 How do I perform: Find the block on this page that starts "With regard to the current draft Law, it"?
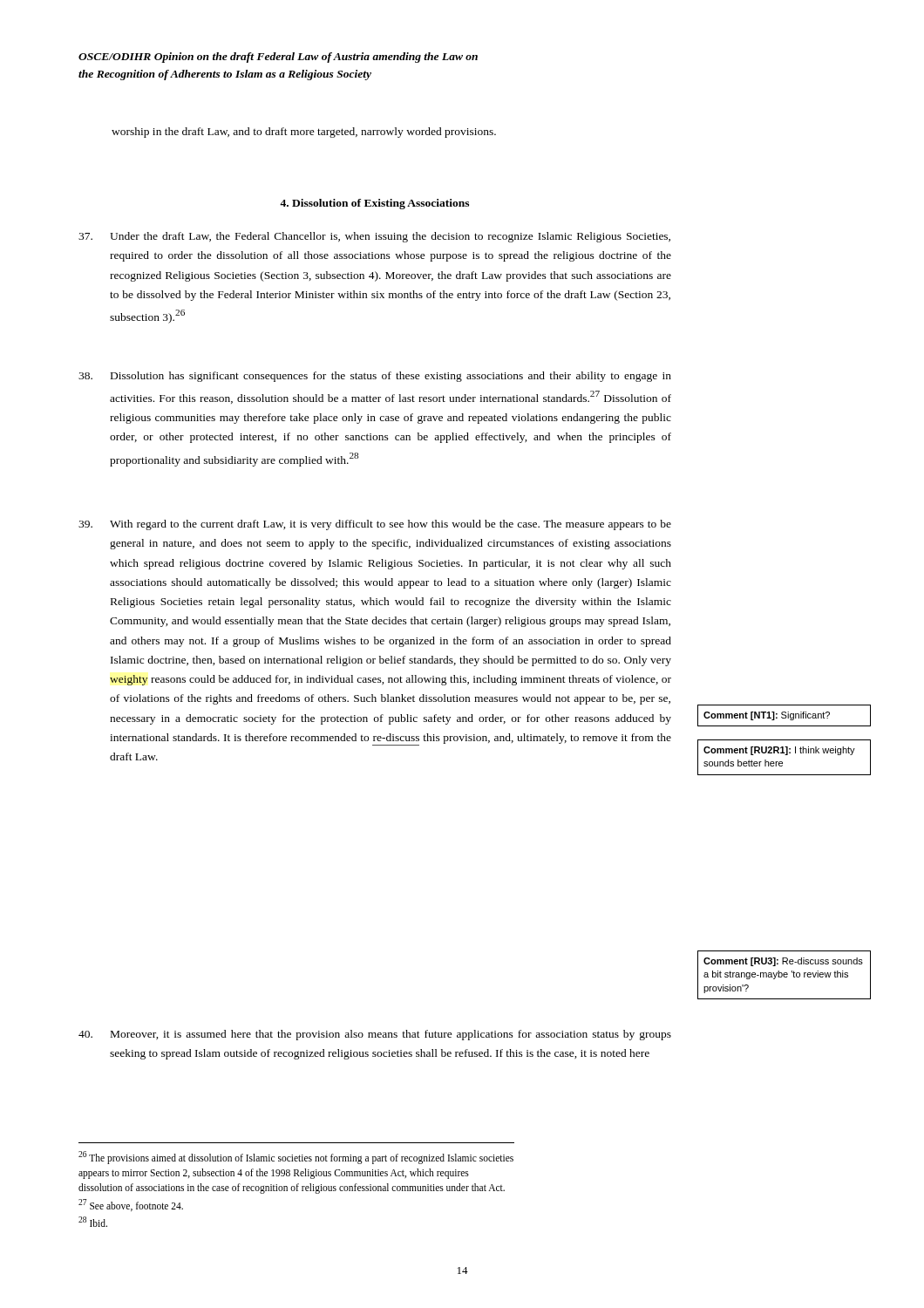[x=375, y=641]
